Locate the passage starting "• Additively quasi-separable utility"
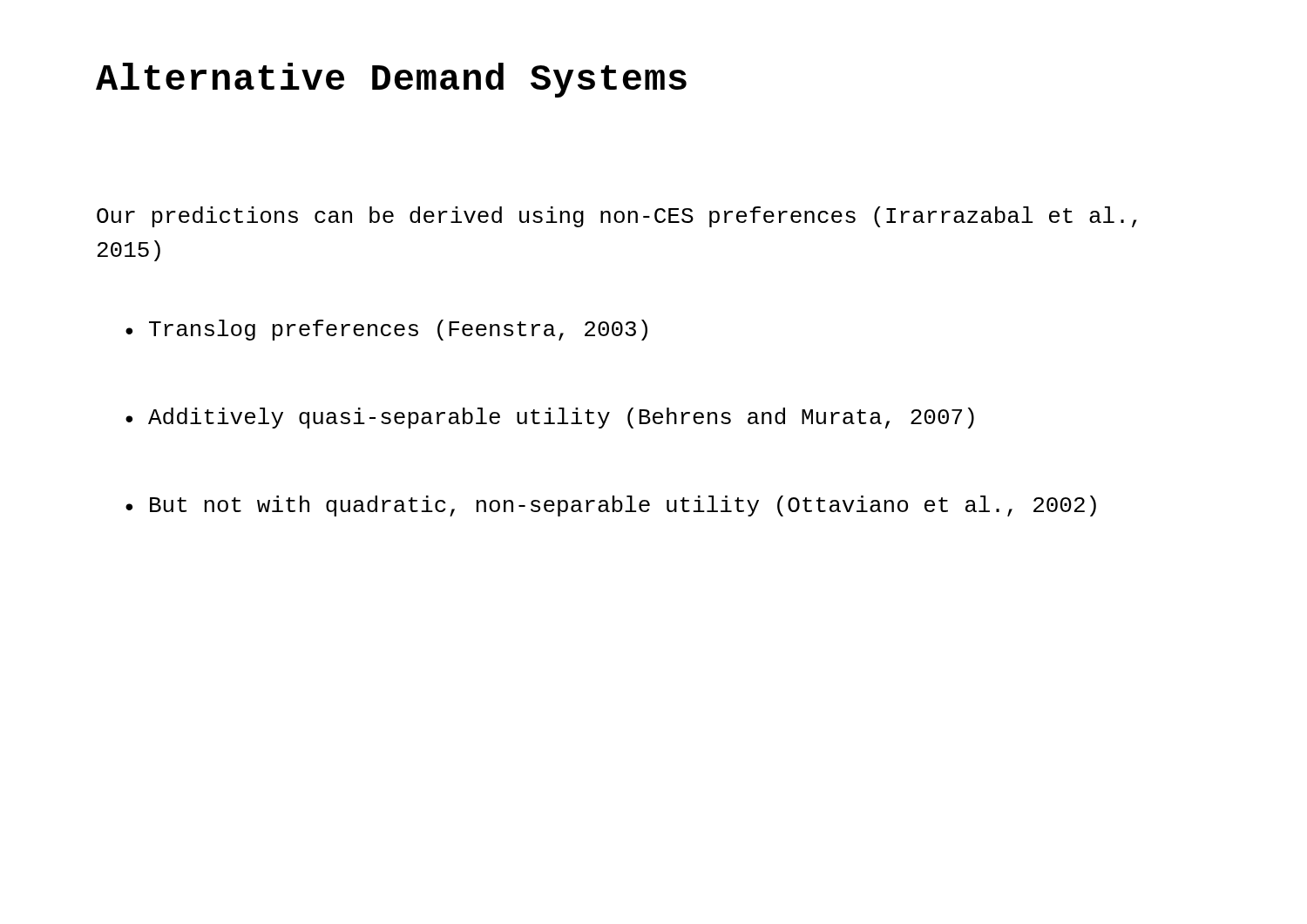The width and height of the screenshot is (1307, 924). [x=667, y=420]
